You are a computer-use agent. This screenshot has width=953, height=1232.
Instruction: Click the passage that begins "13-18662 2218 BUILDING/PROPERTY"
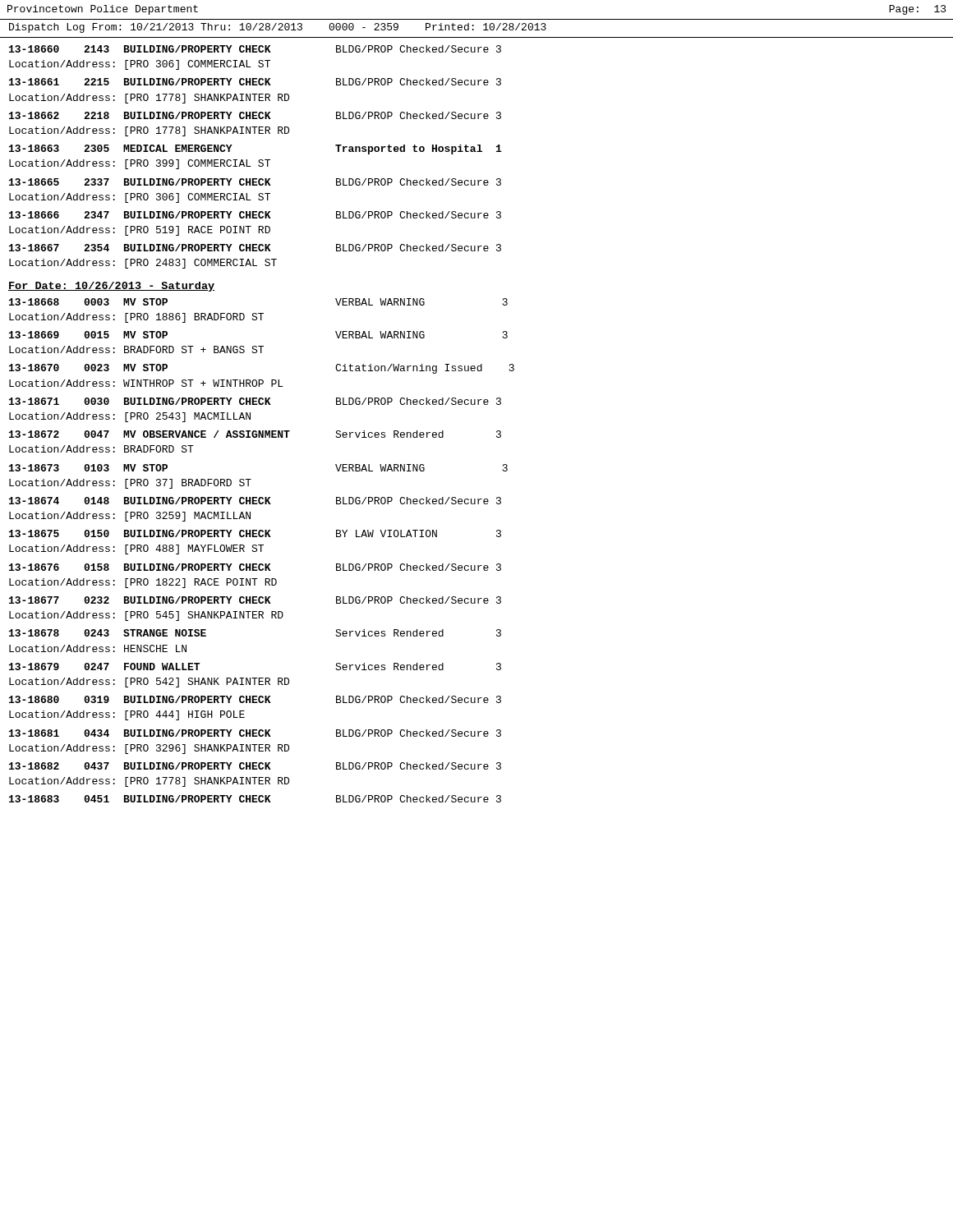[x=476, y=124]
